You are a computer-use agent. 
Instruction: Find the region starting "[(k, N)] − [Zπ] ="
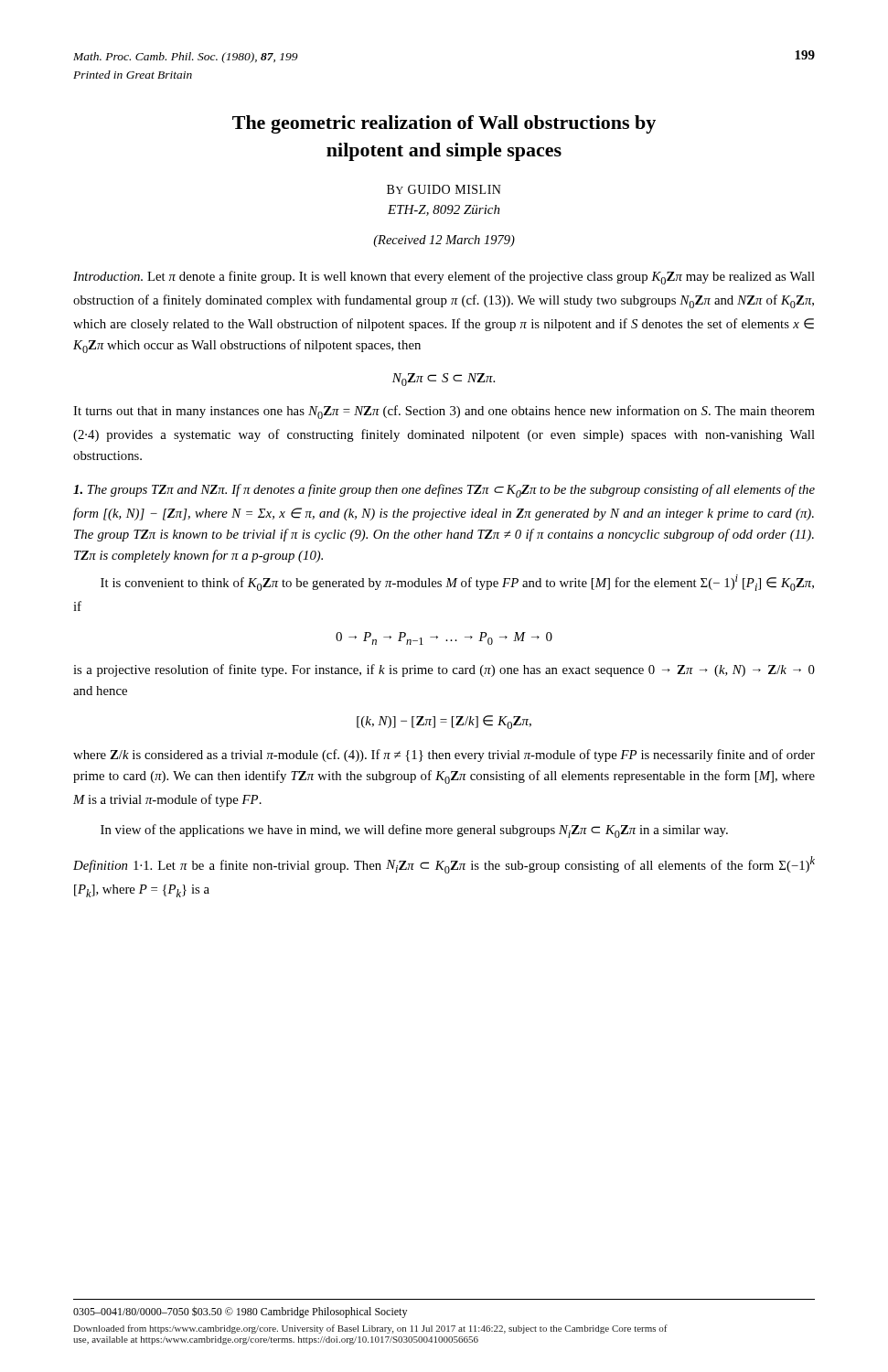[444, 723]
